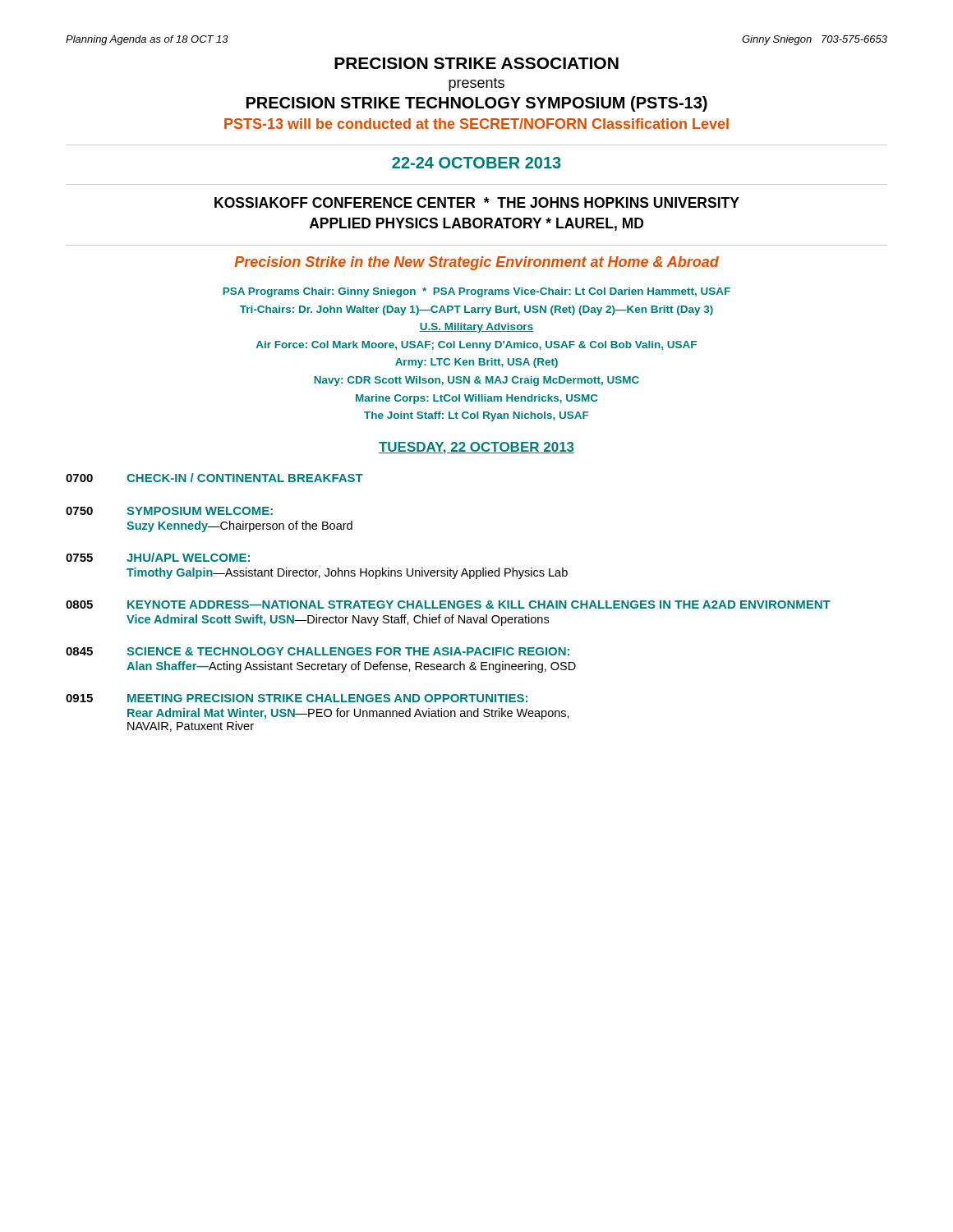This screenshot has width=953, height=1232.
Task: Click the passage that begins "PSA Programs Chair:"
Action: pyautogui.click(x=476, y=353)
